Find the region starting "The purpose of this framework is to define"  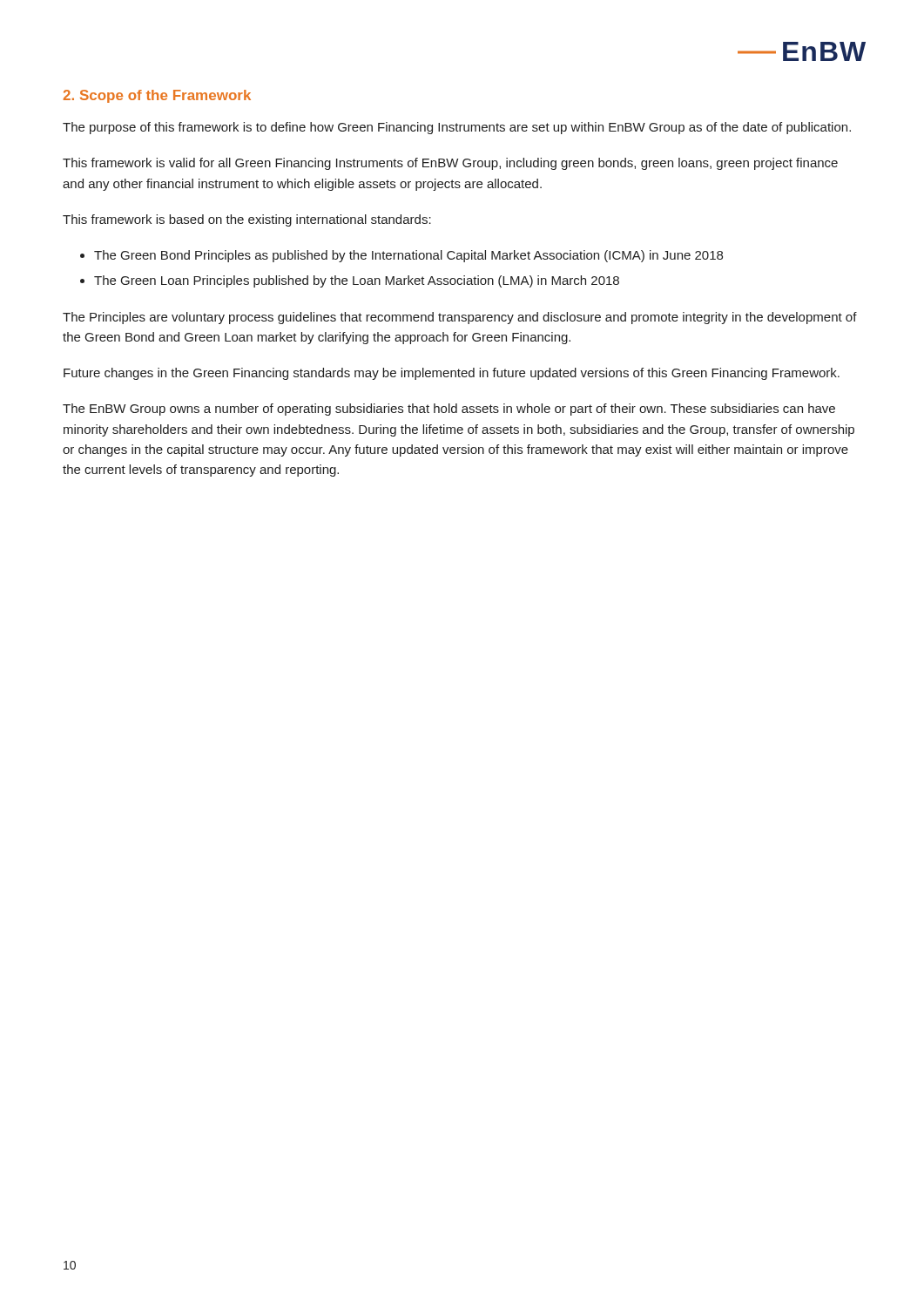click(x=457, y=127)
